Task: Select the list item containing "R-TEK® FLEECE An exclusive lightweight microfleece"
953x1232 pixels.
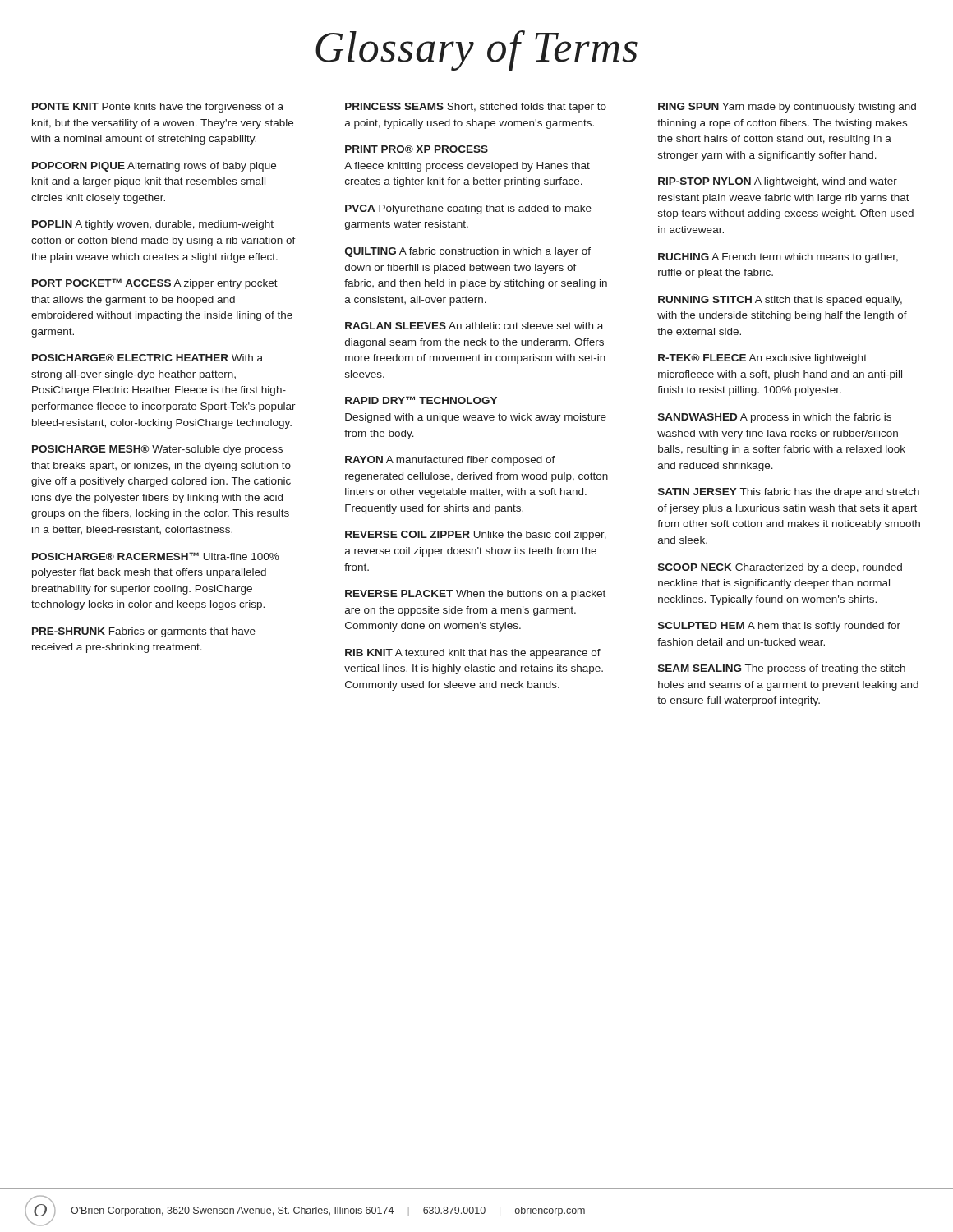Action: 780,374
